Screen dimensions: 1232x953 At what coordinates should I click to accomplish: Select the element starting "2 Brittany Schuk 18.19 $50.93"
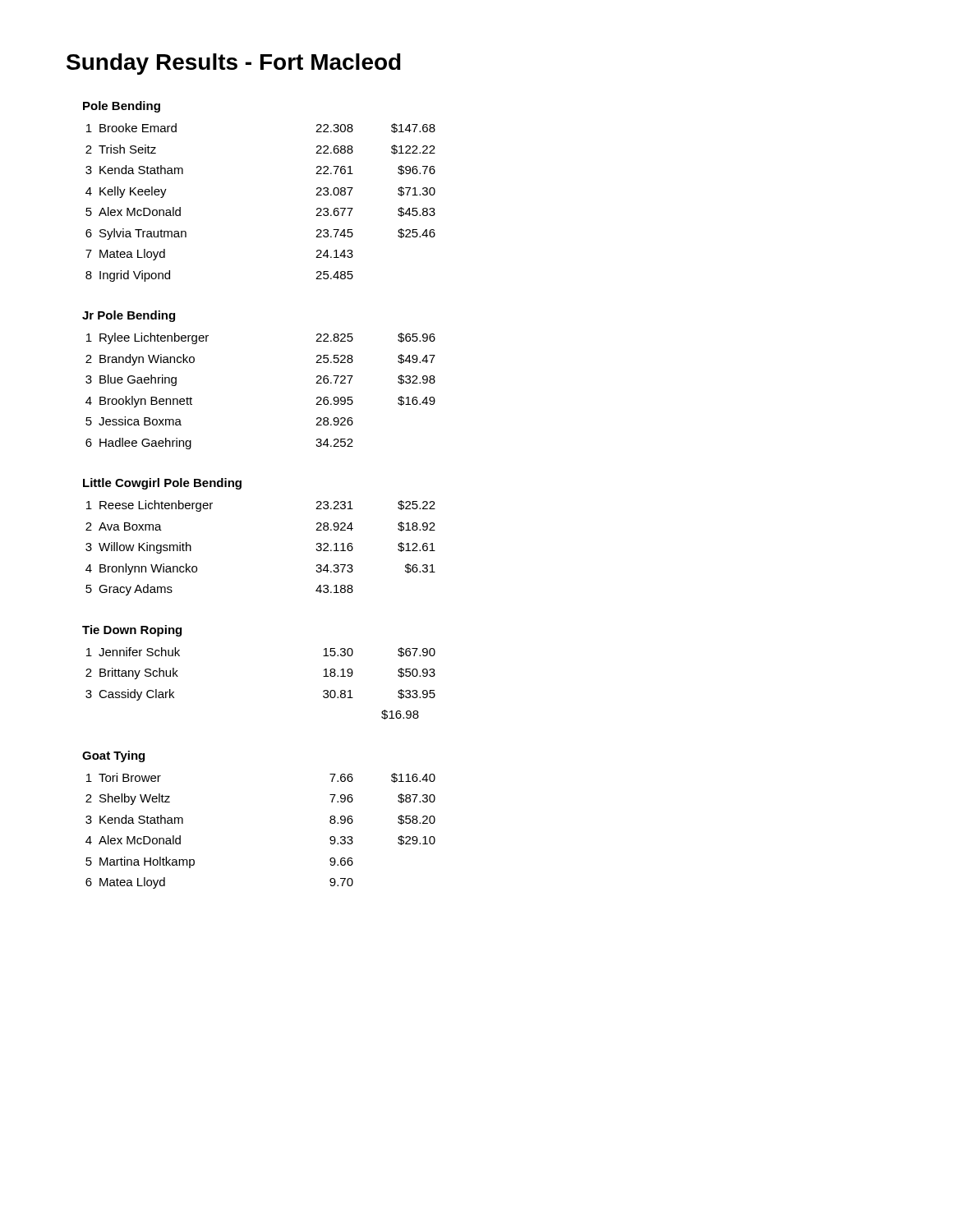pyautogui.click(x=134, y=673)
